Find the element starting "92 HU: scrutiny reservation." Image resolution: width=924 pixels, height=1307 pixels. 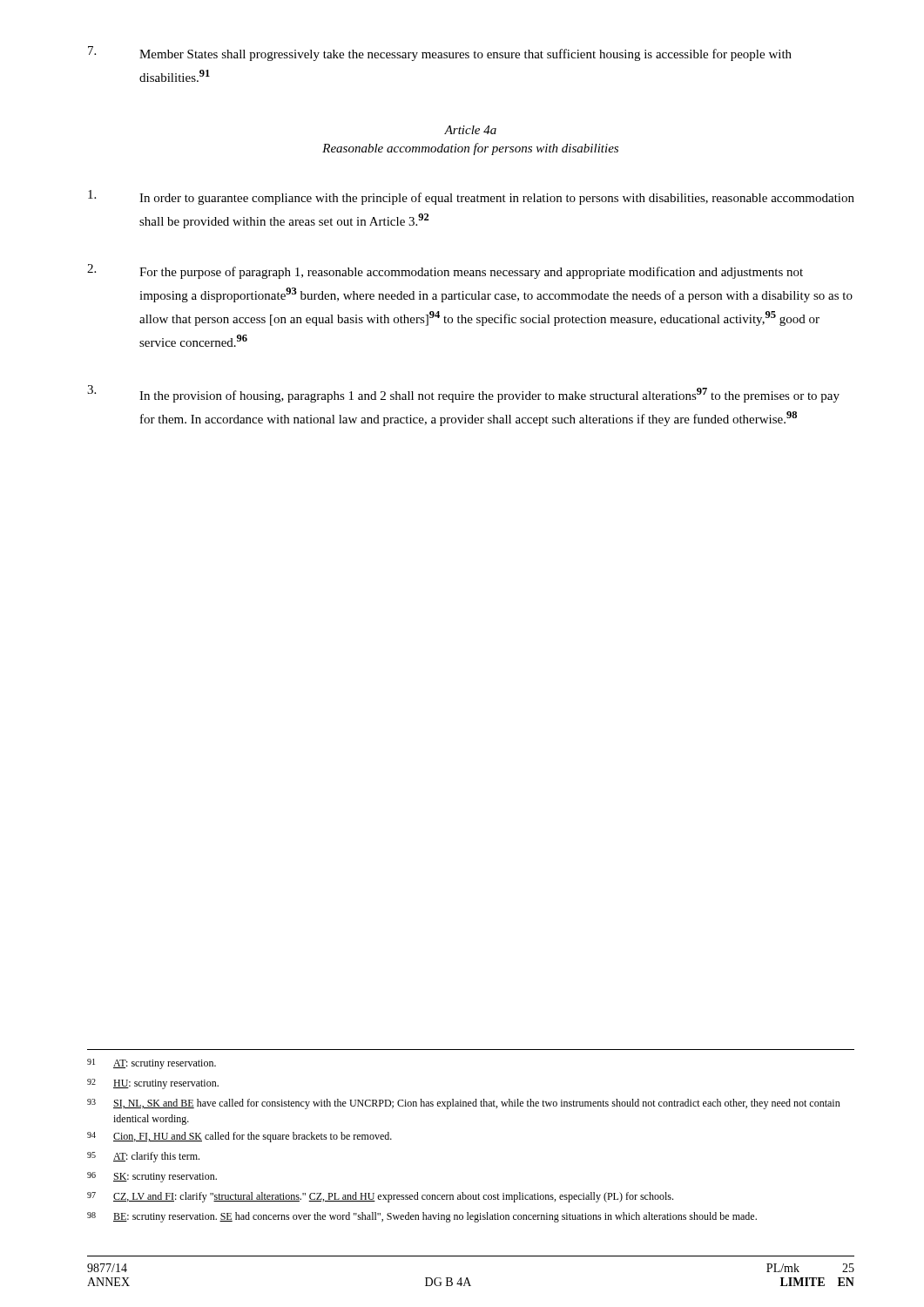153,1084
